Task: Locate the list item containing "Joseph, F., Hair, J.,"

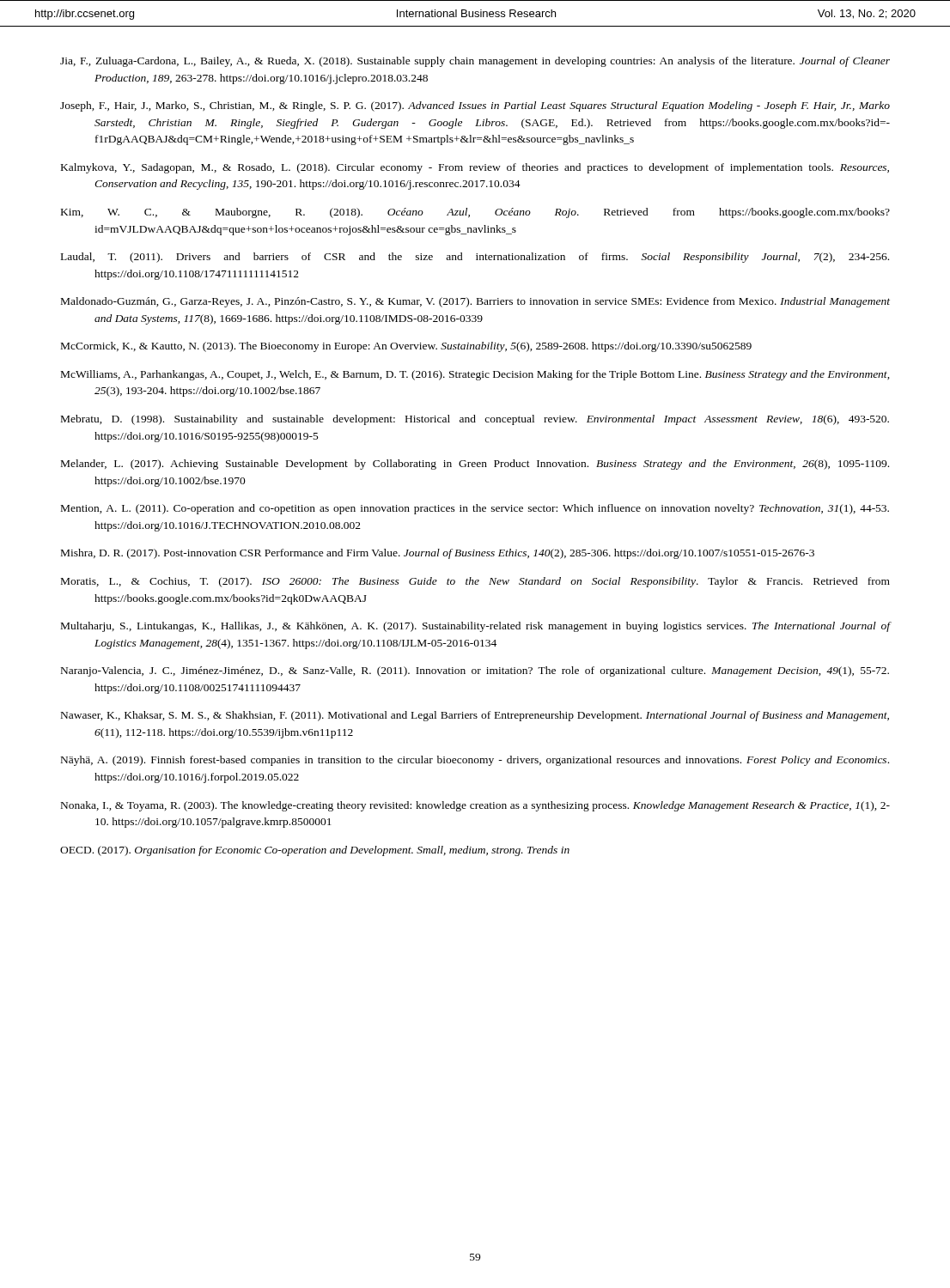Action: coord(475,122)
